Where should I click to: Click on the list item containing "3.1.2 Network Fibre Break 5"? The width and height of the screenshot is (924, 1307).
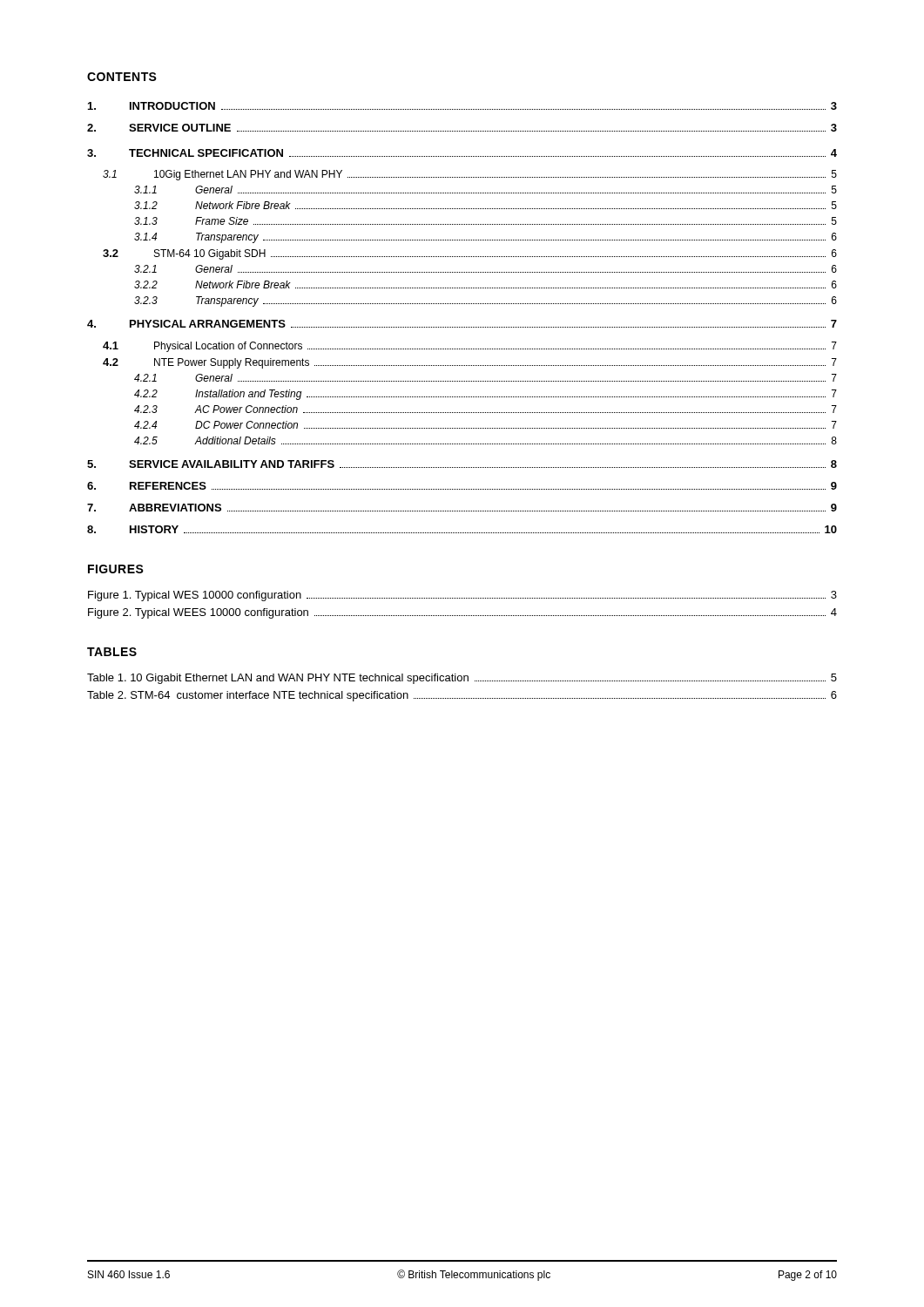click(x=462, y=206)
